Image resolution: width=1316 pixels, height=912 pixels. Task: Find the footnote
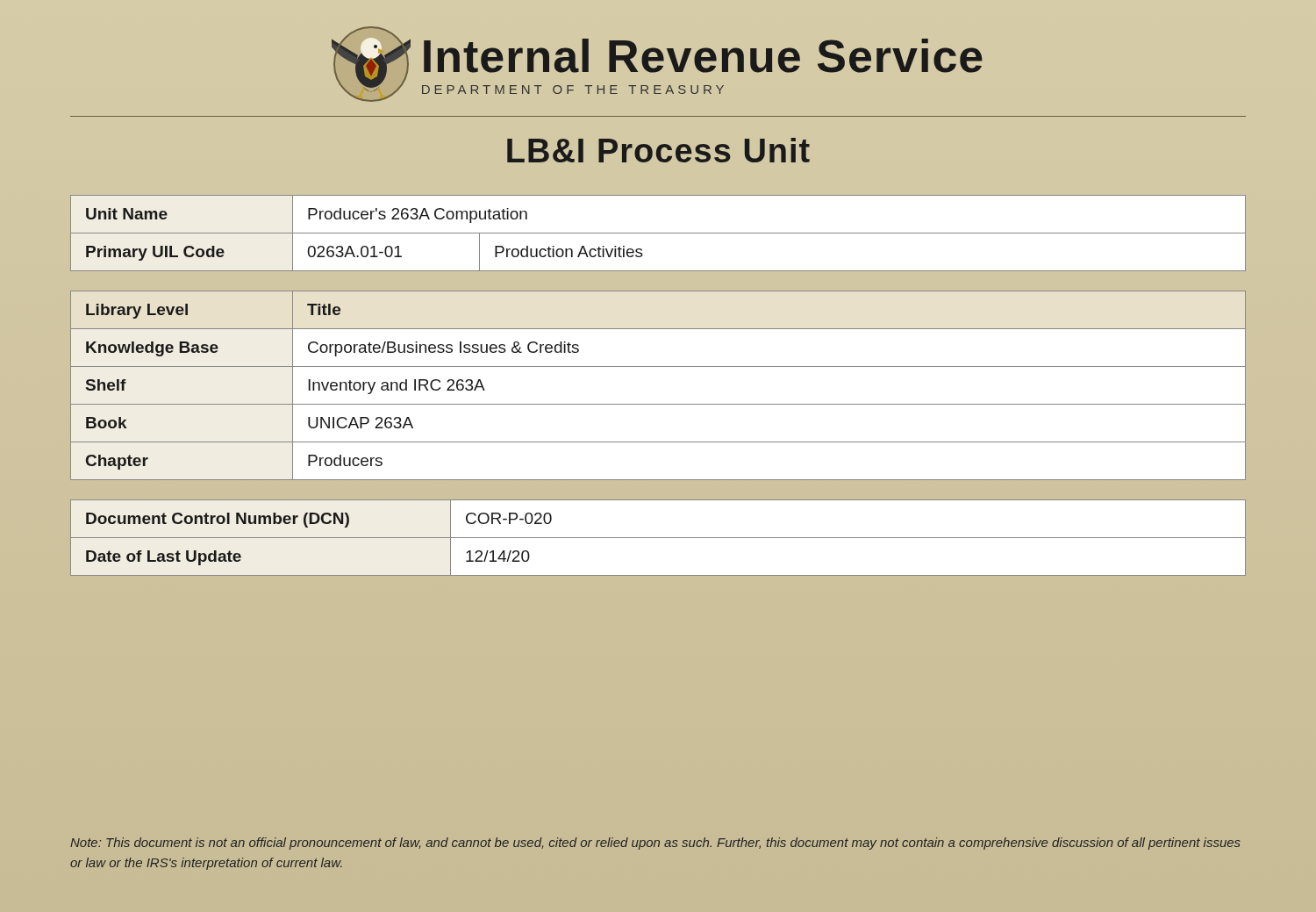tap(658, 853)
